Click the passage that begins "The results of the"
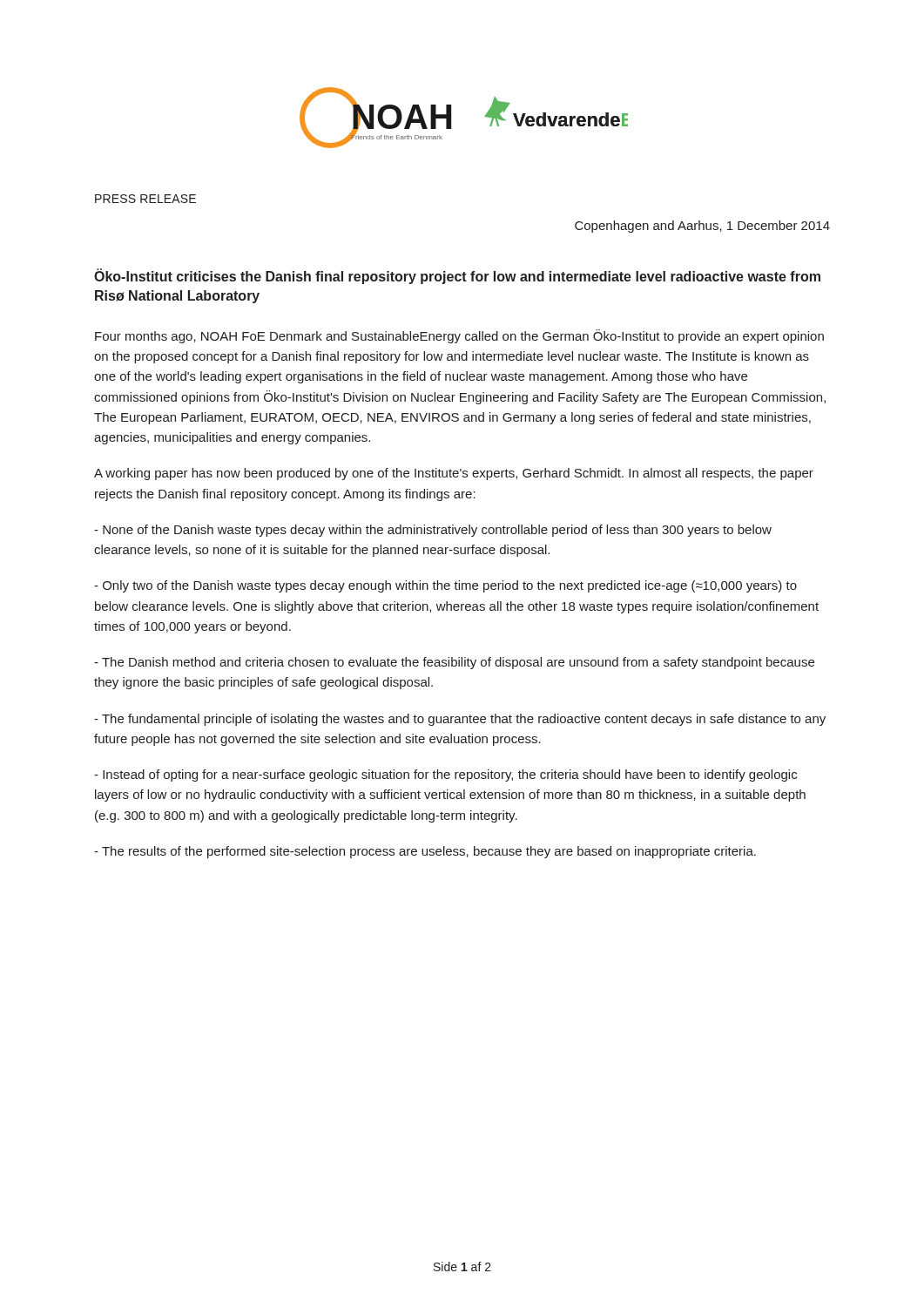The image size is (924, 1307). pyautogui.click(x=425, y=851)
